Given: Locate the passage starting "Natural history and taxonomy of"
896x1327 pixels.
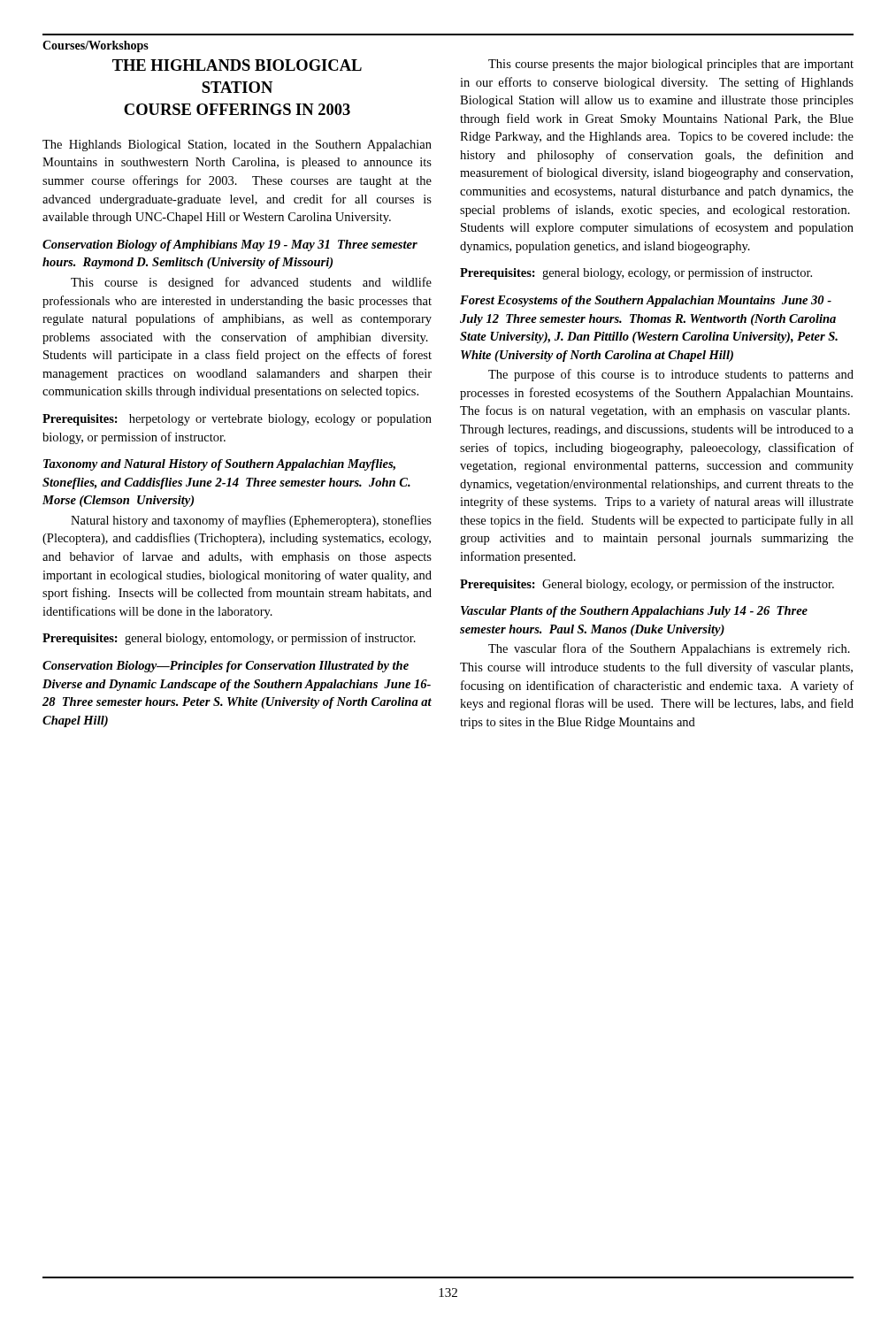Looking at the screenshot, I should (x=237, y=566).
